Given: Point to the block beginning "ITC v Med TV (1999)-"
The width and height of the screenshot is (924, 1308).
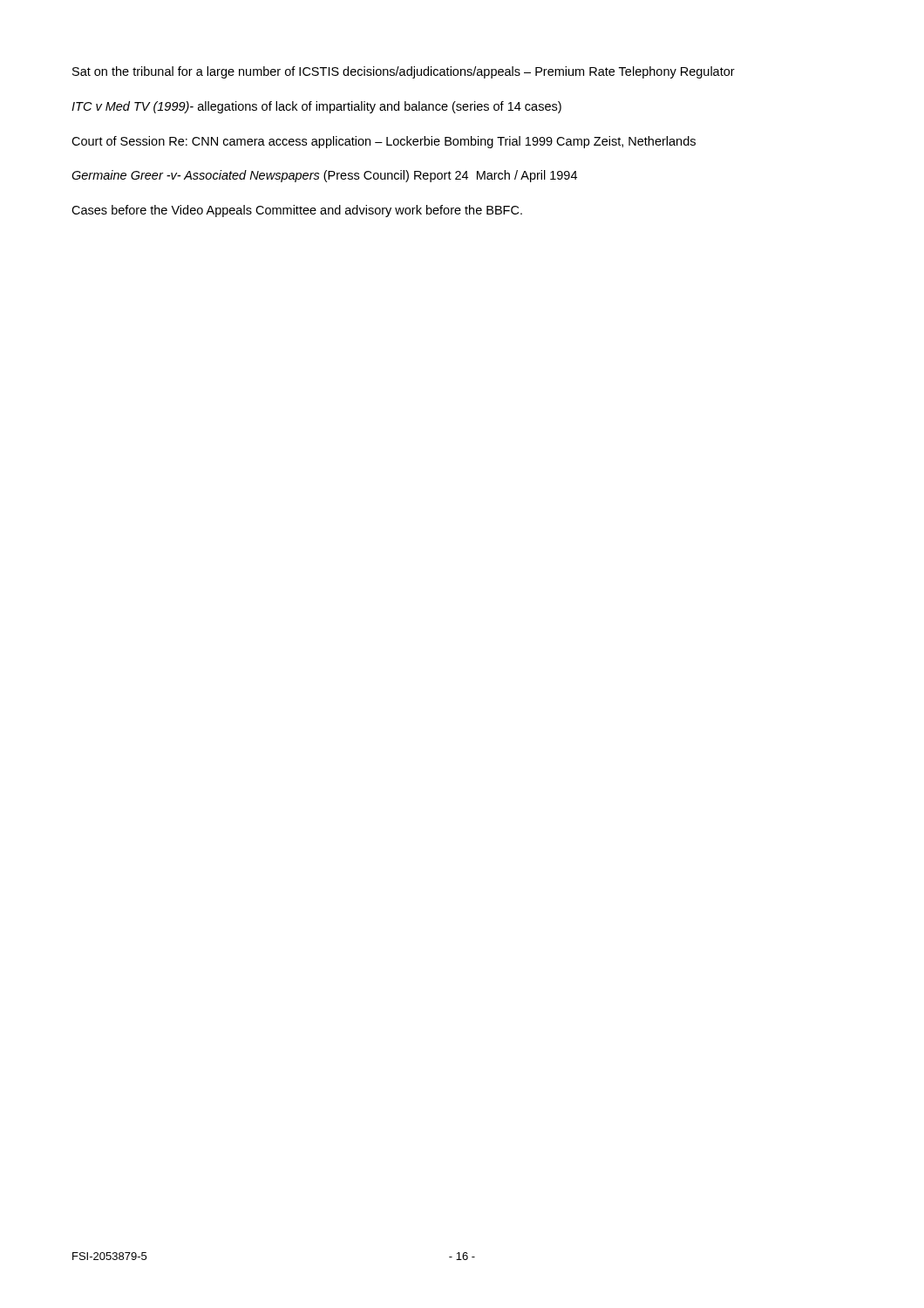Looking at the screenshot, I should pyautogui.click(x=317, y=106).
